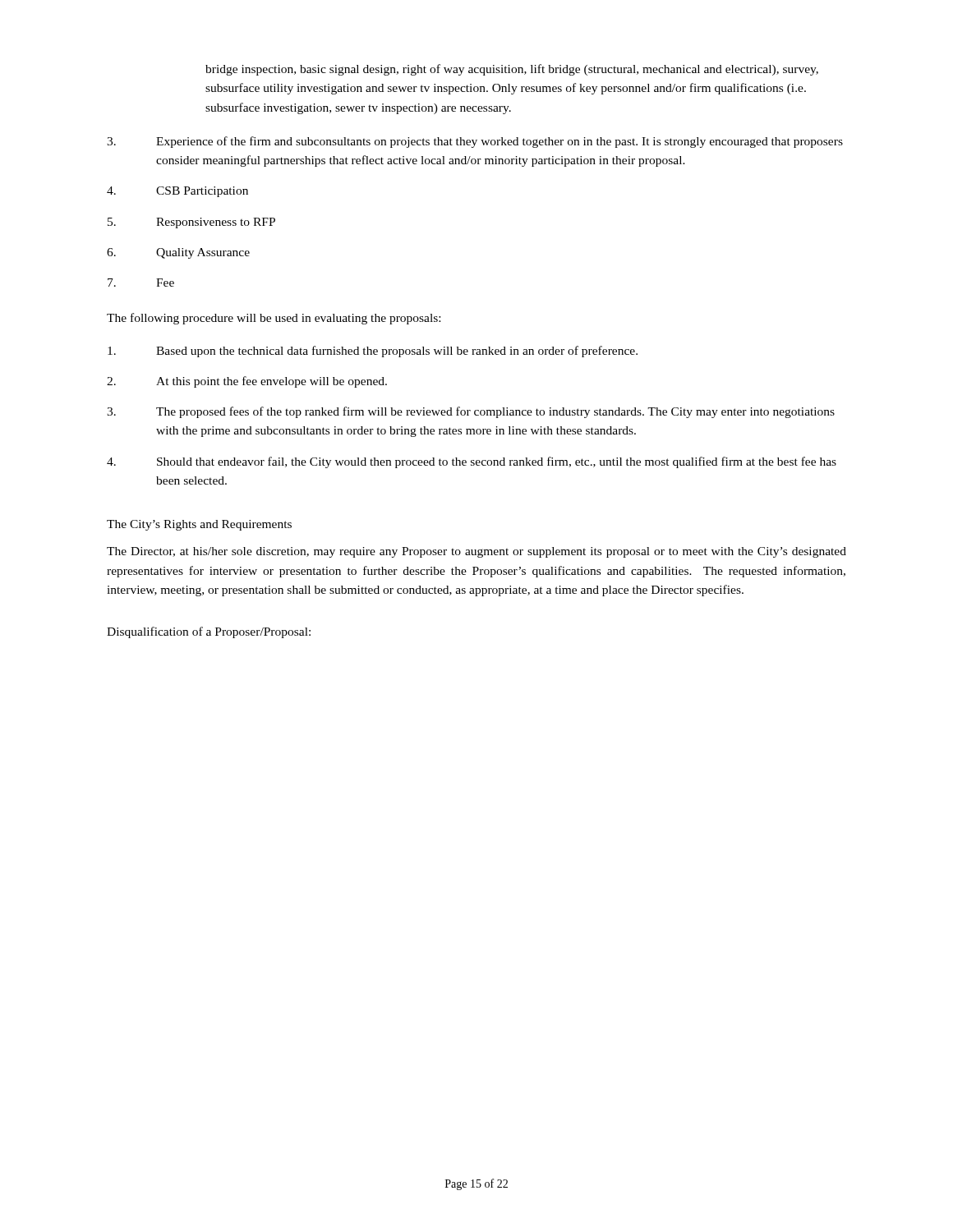The image size is (953, 1232).
Task: Click on the list item containing "3. Experience of the firm and subconsultants"
Action: [x=476, y=150]
